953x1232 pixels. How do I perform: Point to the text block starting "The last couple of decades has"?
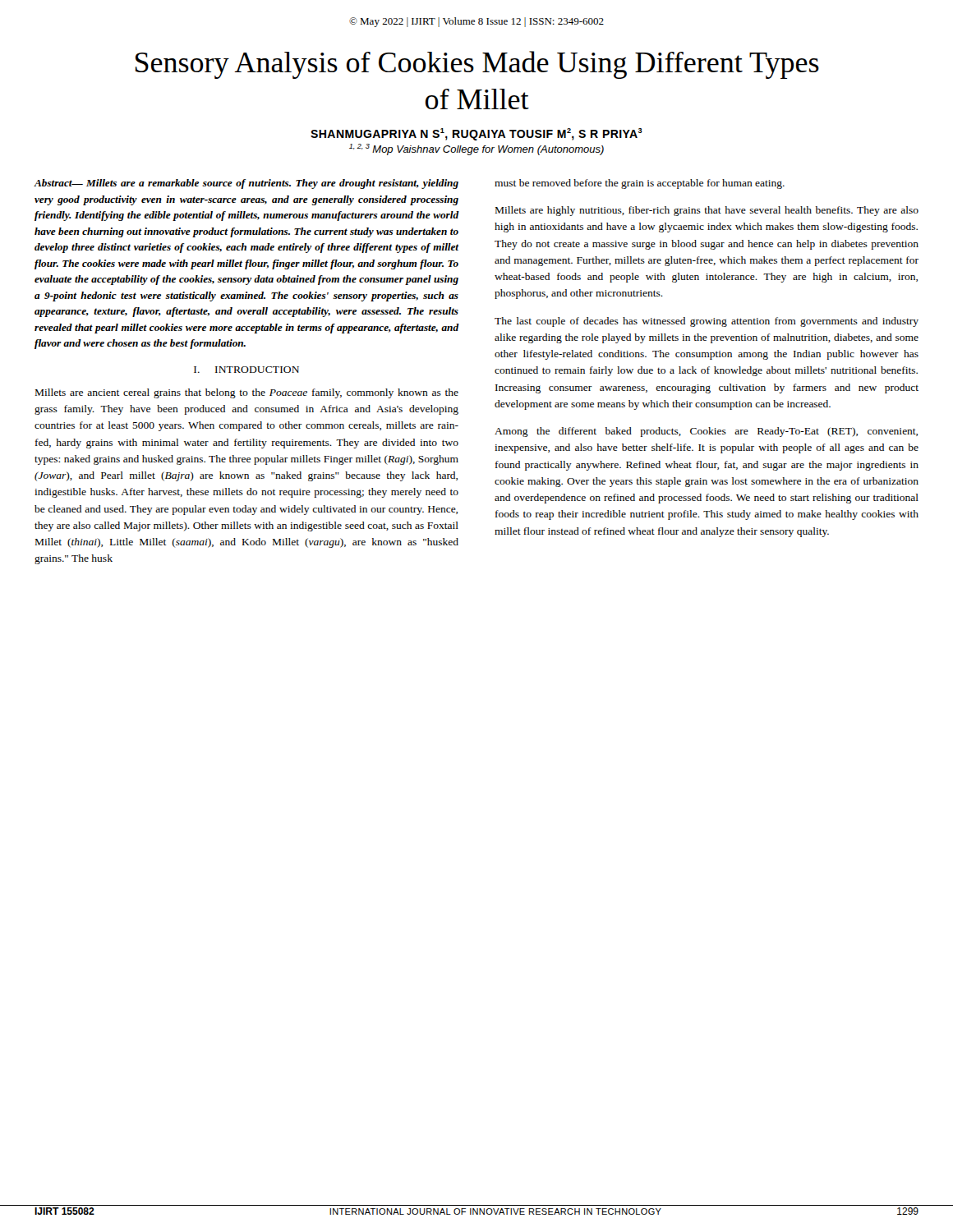click(x=707, y=362)
